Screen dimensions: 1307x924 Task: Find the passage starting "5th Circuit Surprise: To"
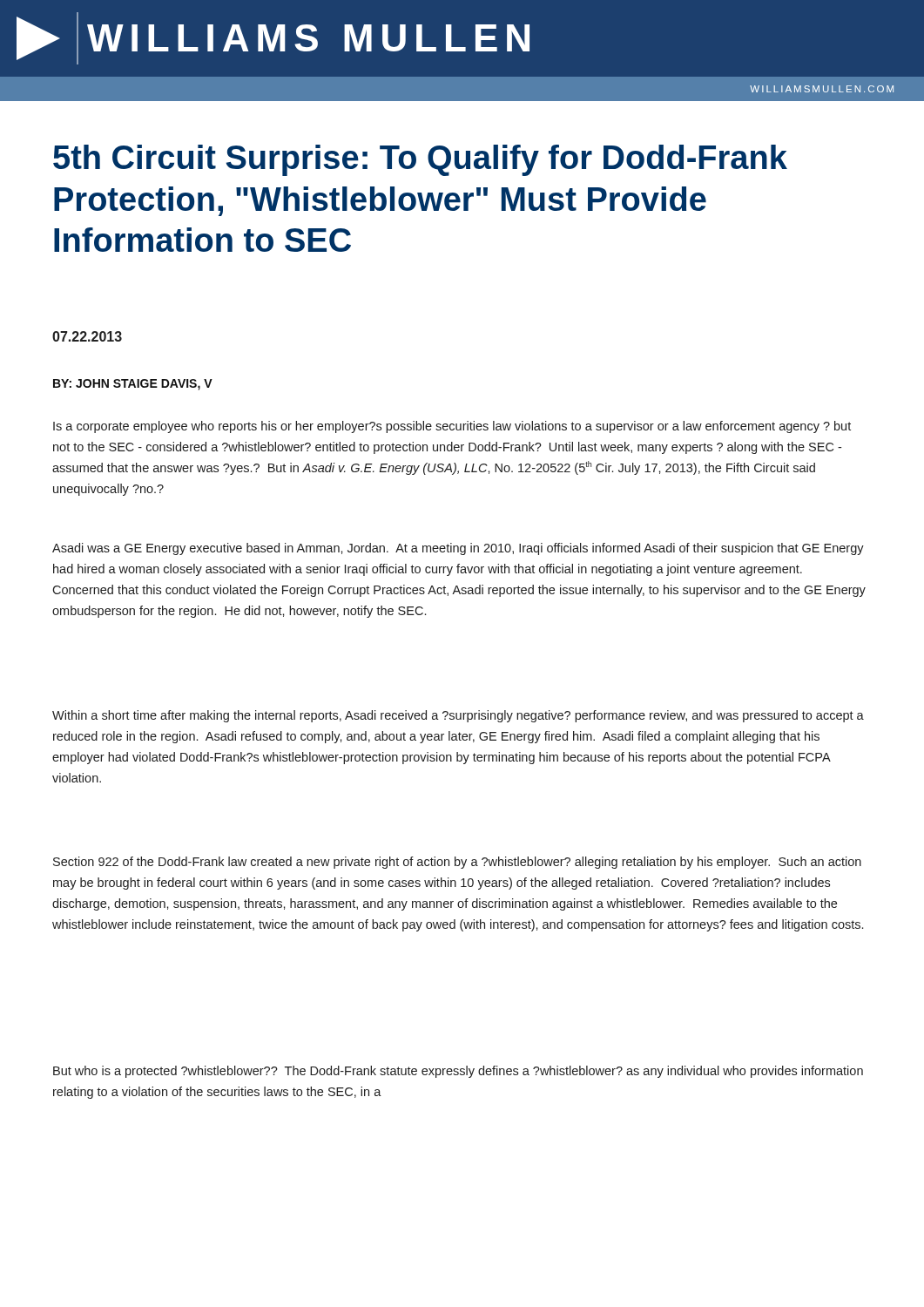pyautogui.click(x=462, y=200)
